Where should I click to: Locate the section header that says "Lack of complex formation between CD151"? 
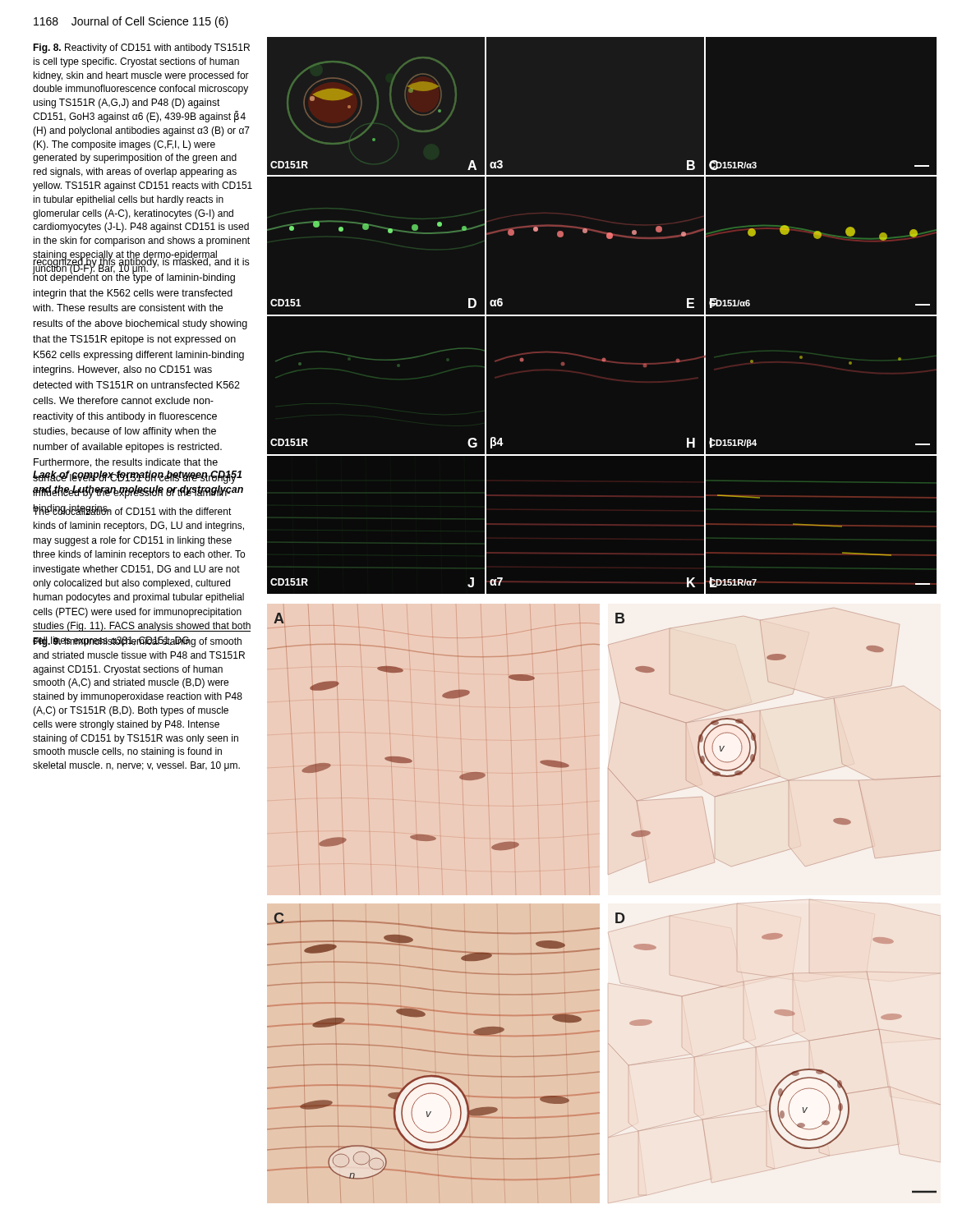pyautogui.click(x=138, y=482)
